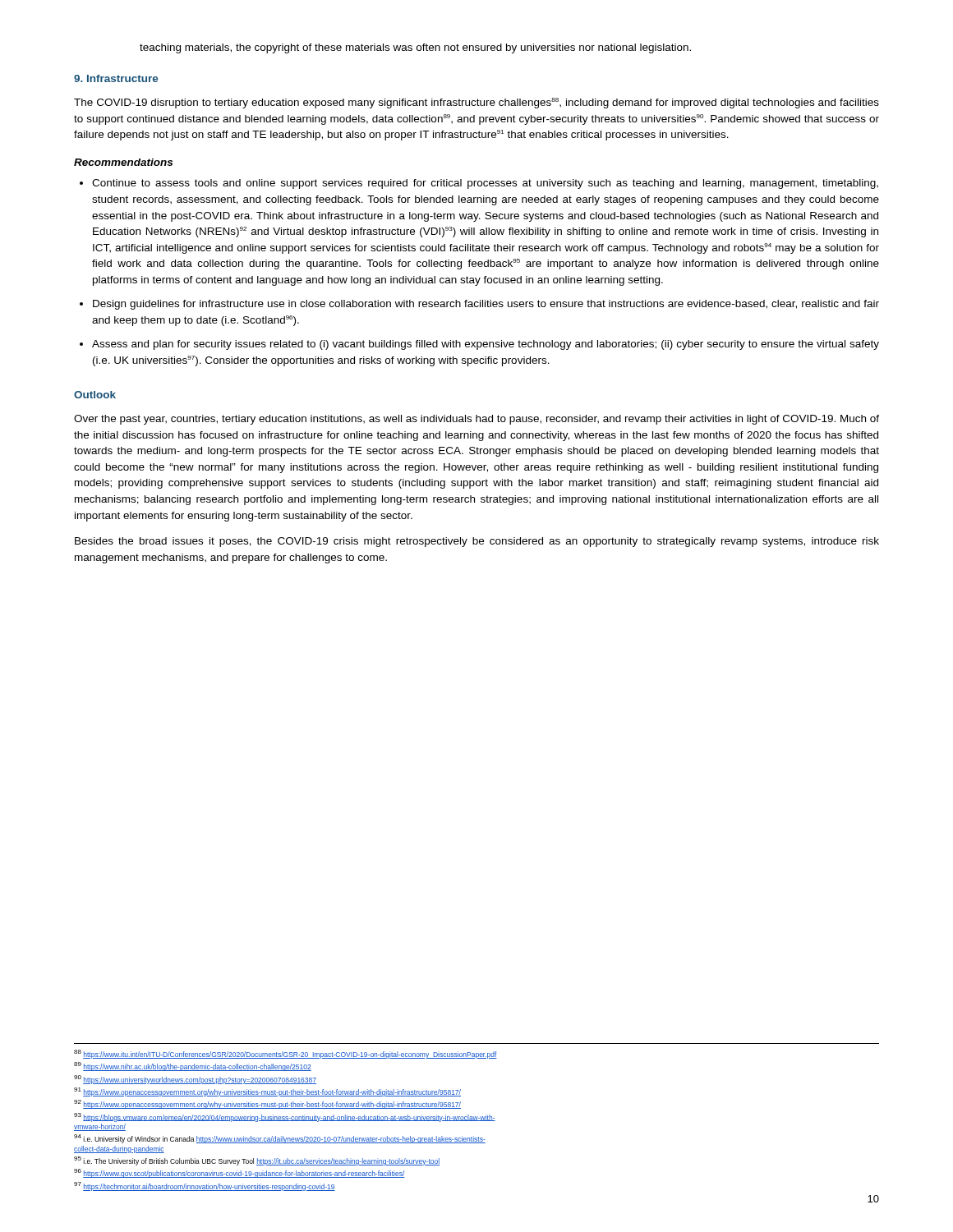
Task: Navigate to the region starting "91 https://www.openaccessgovernment.org/why-universities-must-put-their-best-foot-forward-with-digital-infrastructure/95817/"
Action: [267, 1091]
